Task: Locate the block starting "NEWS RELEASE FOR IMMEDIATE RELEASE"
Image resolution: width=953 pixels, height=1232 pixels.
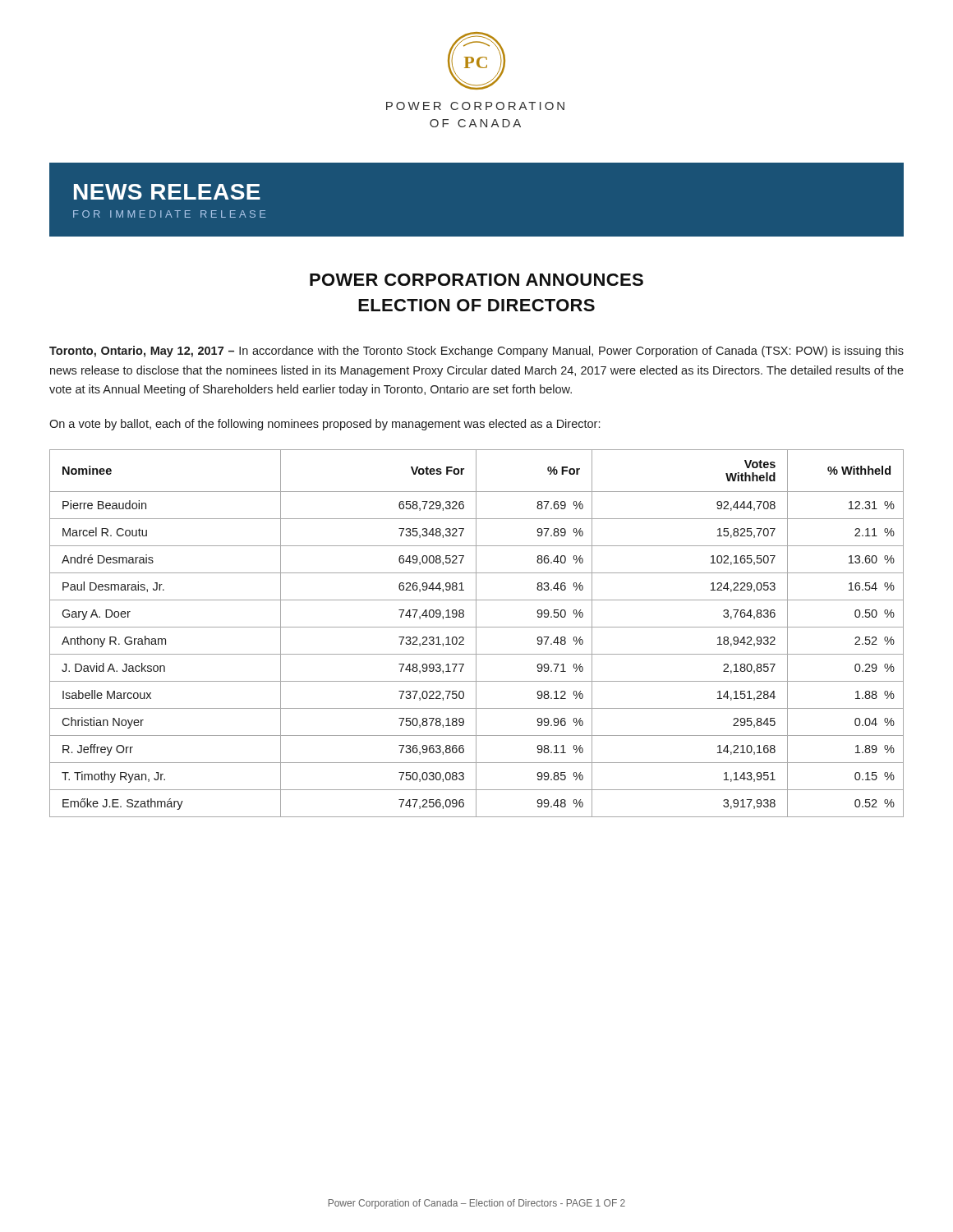Action: click(x=167, y=192)
